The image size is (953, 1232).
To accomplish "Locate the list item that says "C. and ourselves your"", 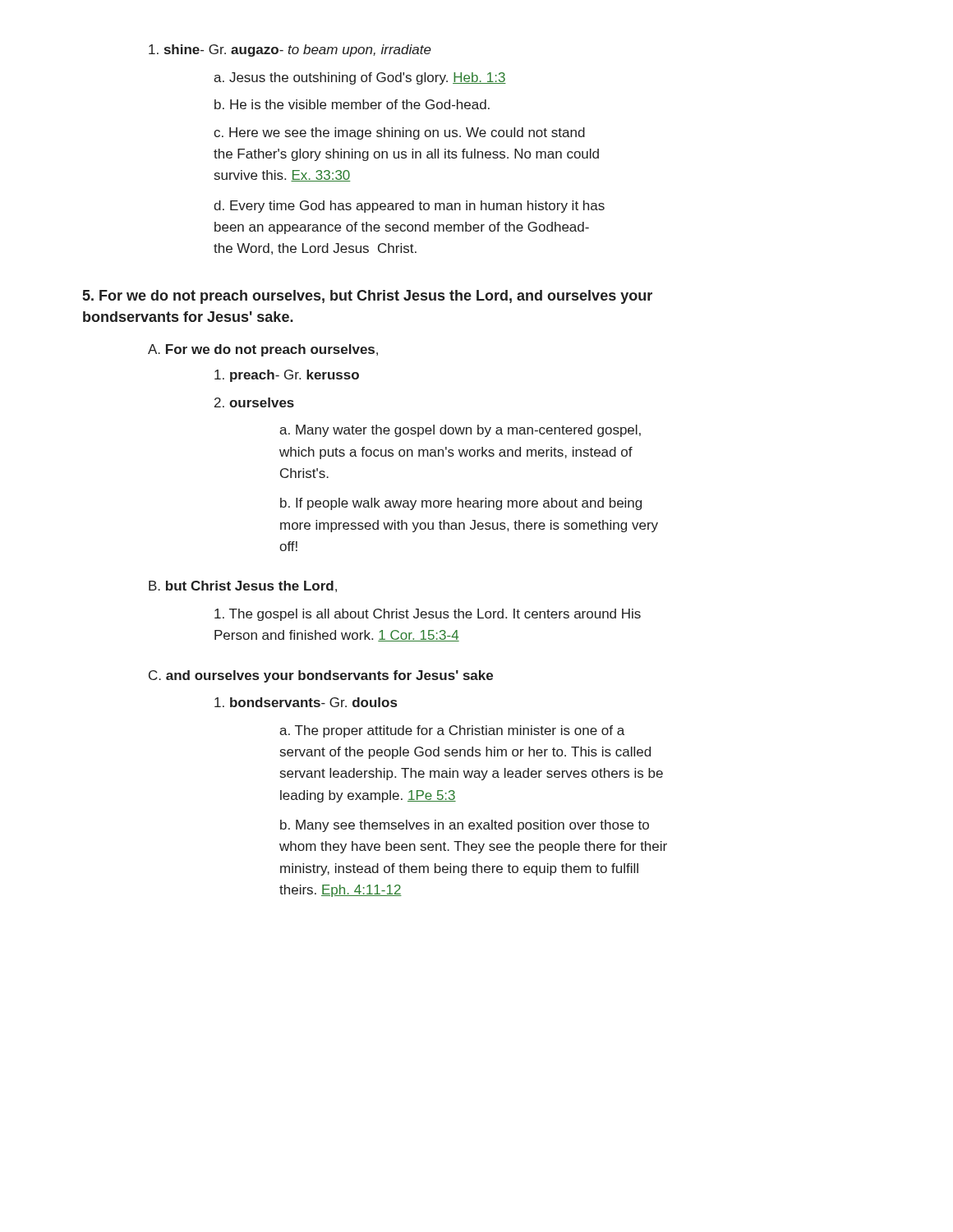I will pyautogui.click(x=321, y=675).
